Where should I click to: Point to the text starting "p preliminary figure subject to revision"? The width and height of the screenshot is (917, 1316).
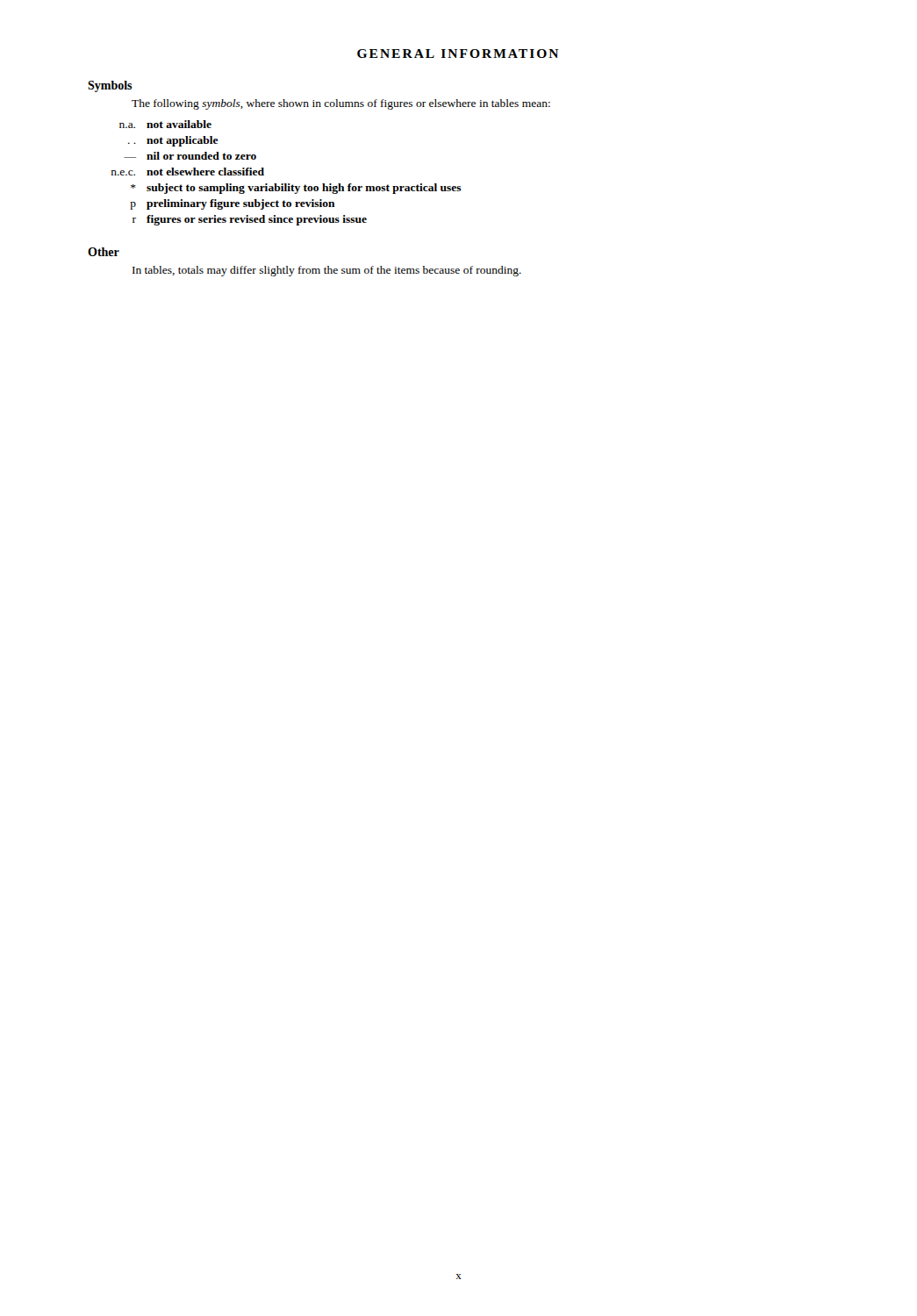(233, 204)
